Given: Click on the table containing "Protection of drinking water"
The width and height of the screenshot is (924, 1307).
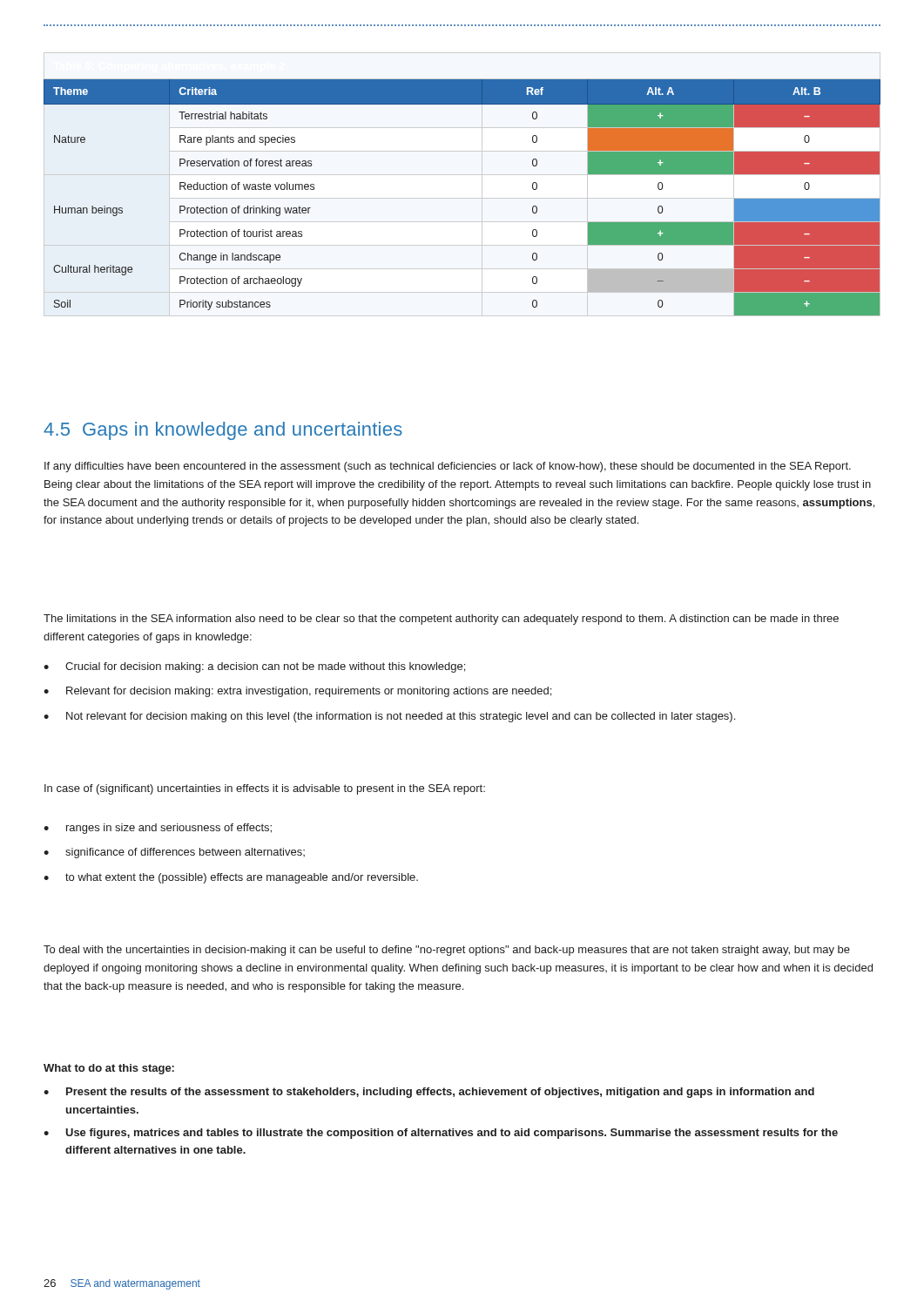Looking at the screenshot, I should 462,184.
